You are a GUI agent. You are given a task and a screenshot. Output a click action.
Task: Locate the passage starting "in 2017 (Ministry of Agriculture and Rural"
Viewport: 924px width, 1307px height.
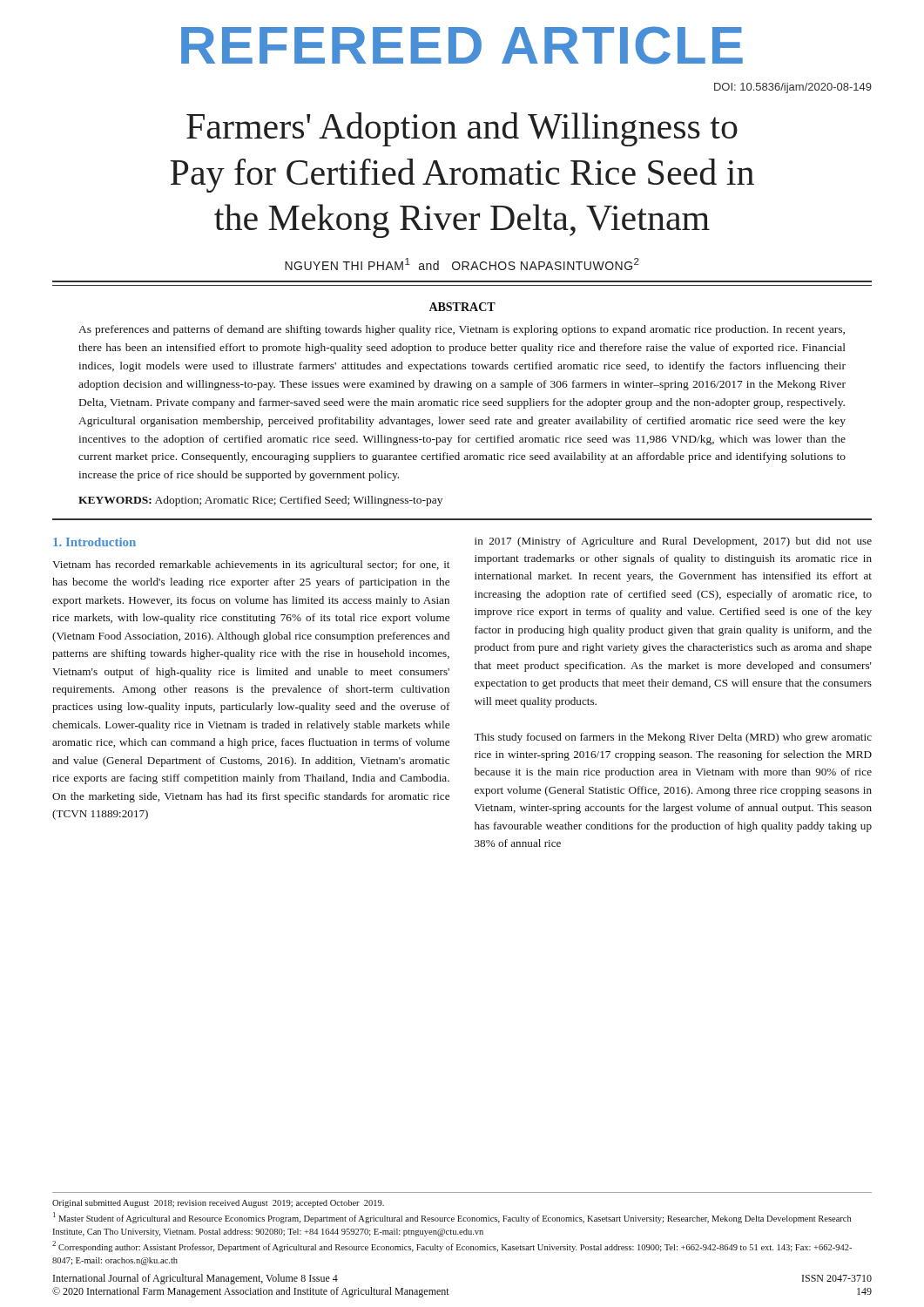(673, 620)
